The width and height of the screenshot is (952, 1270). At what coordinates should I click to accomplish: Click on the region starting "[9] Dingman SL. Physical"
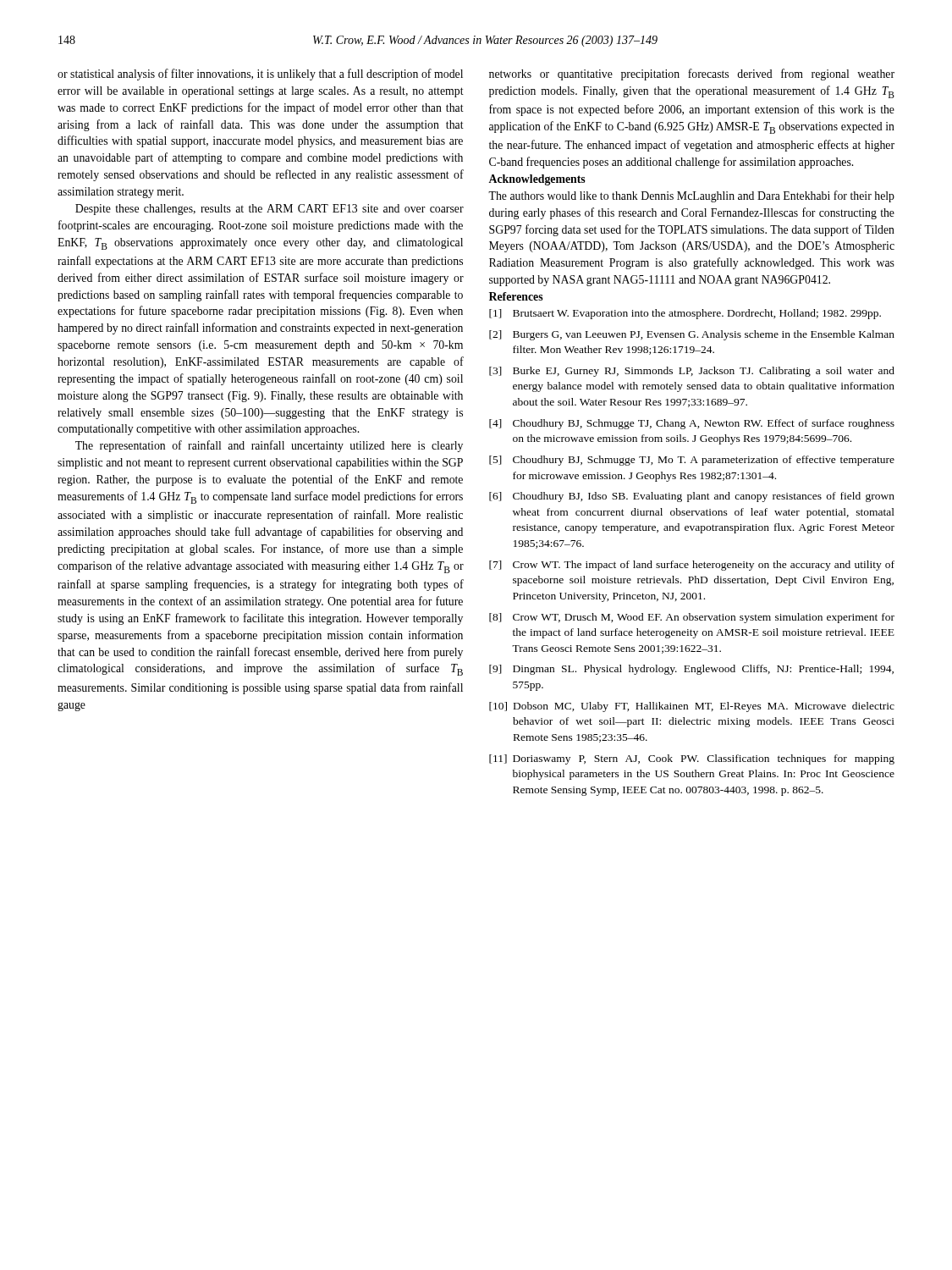[692, 677]
